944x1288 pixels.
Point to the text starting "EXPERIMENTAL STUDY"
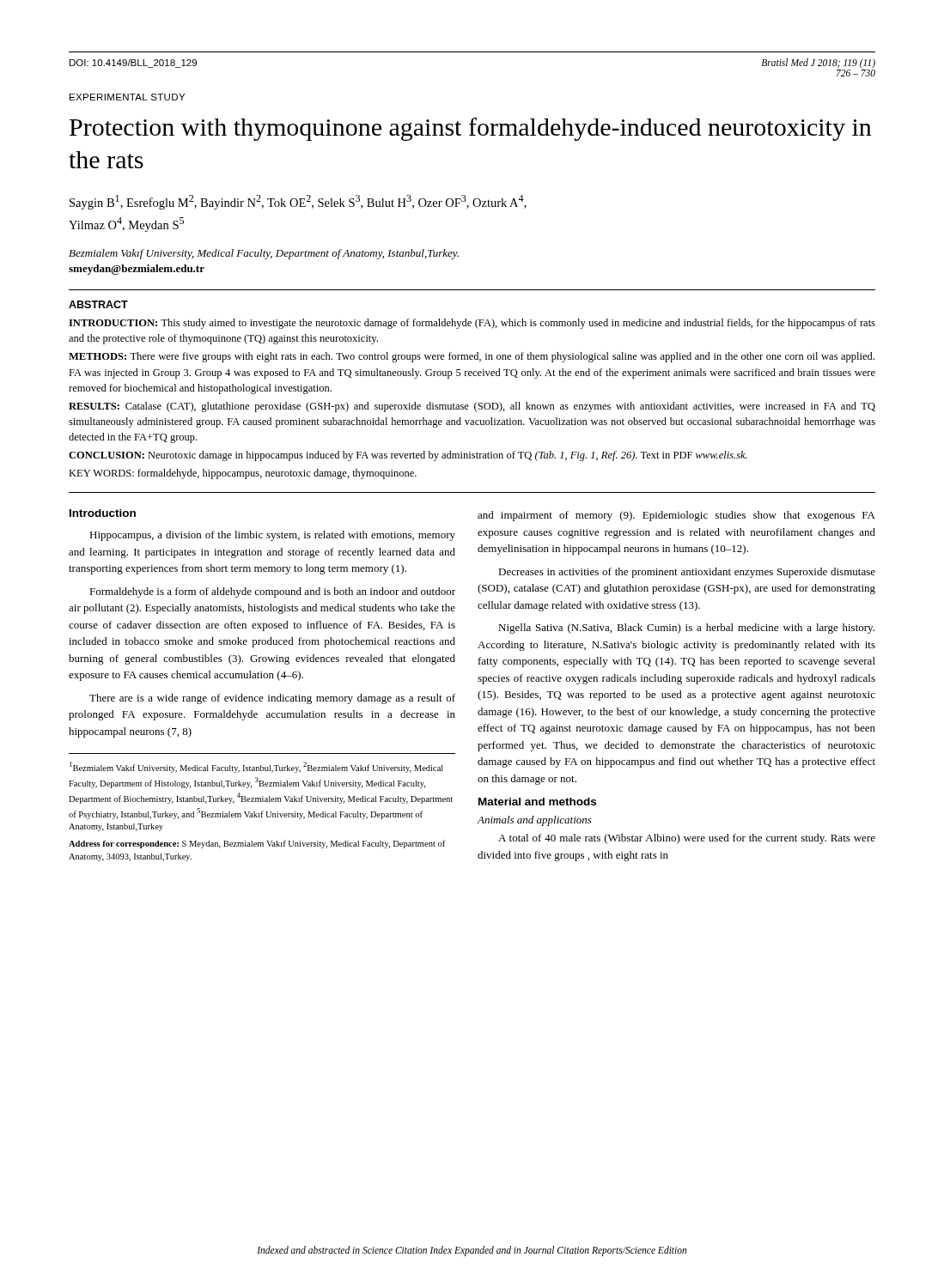coord(127,97)
